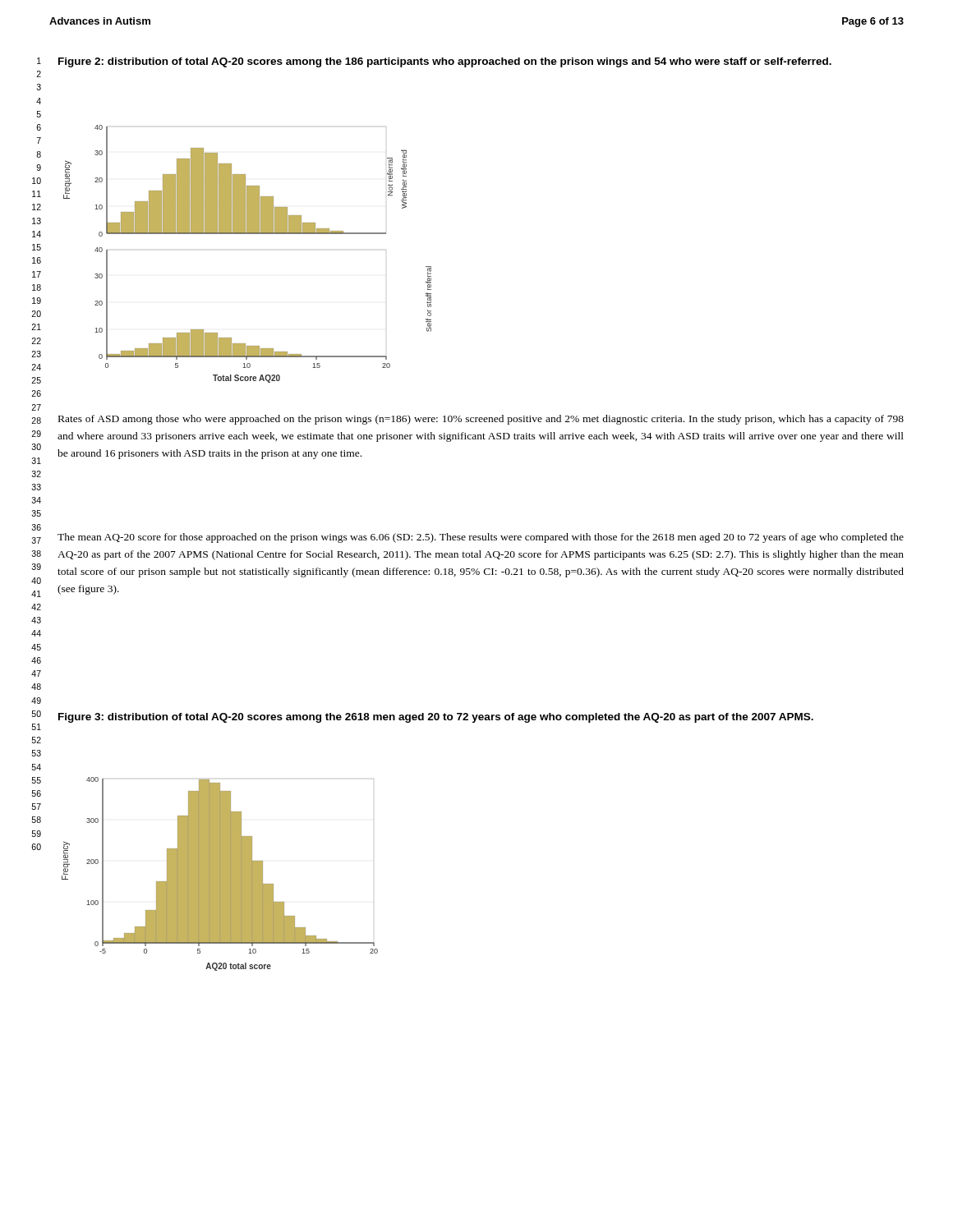The width and height of the screenshot is (953, 1232).
Task: Click on the element starting "Figure 3: distribution"
Action: pos(436,717)
